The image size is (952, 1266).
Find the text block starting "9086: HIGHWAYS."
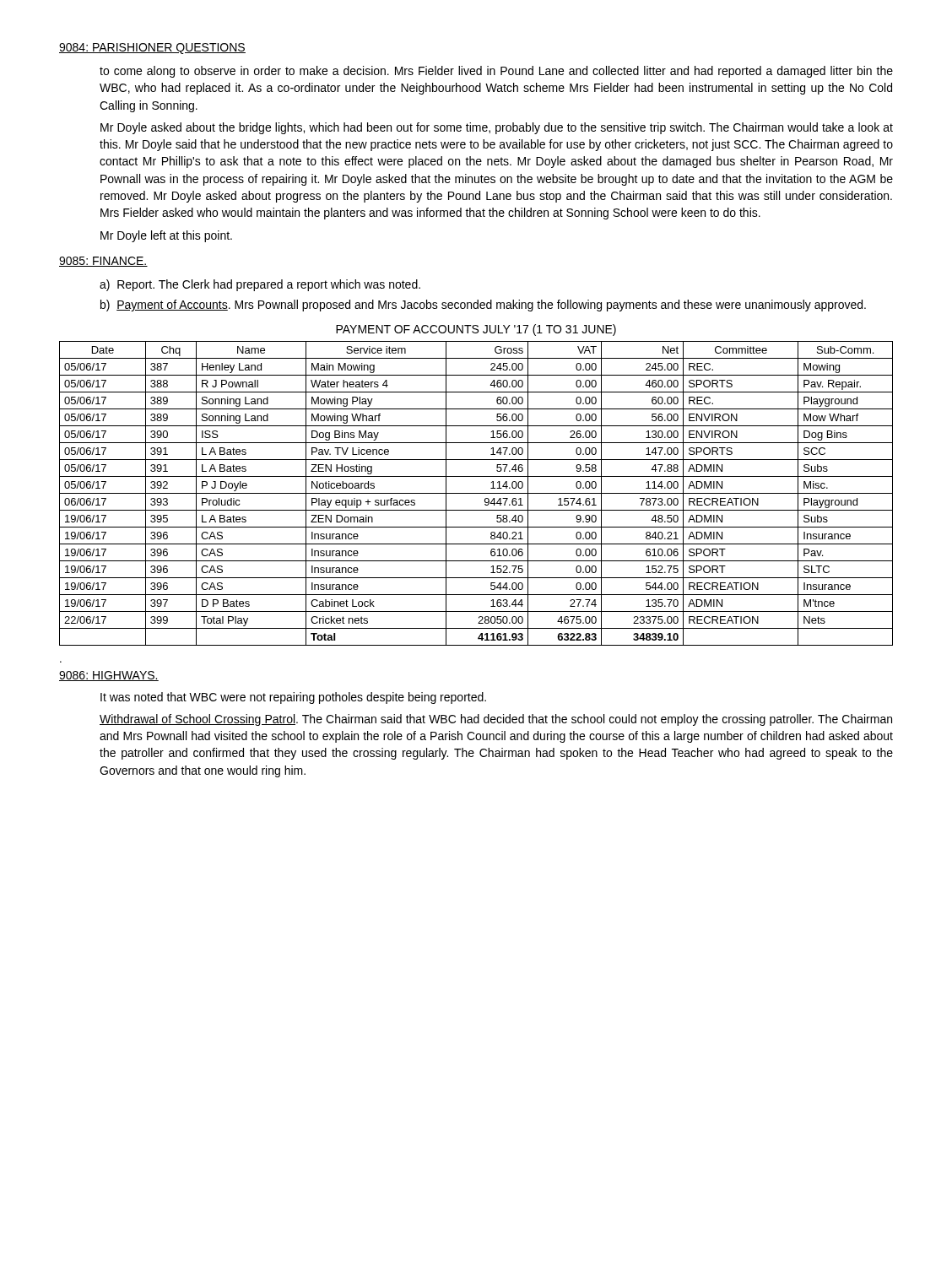[109, 675]
